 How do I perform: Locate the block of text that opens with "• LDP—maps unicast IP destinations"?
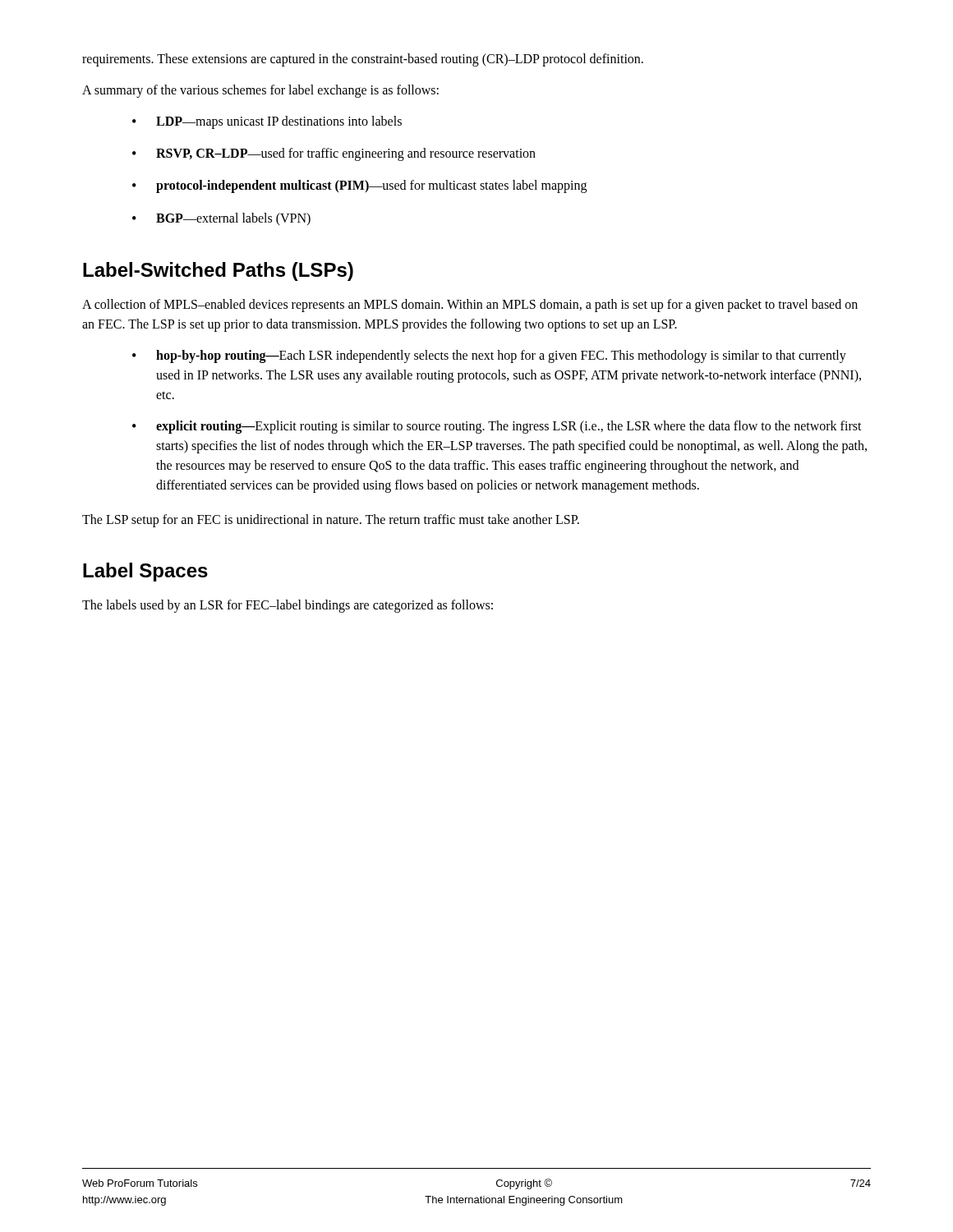267,122
